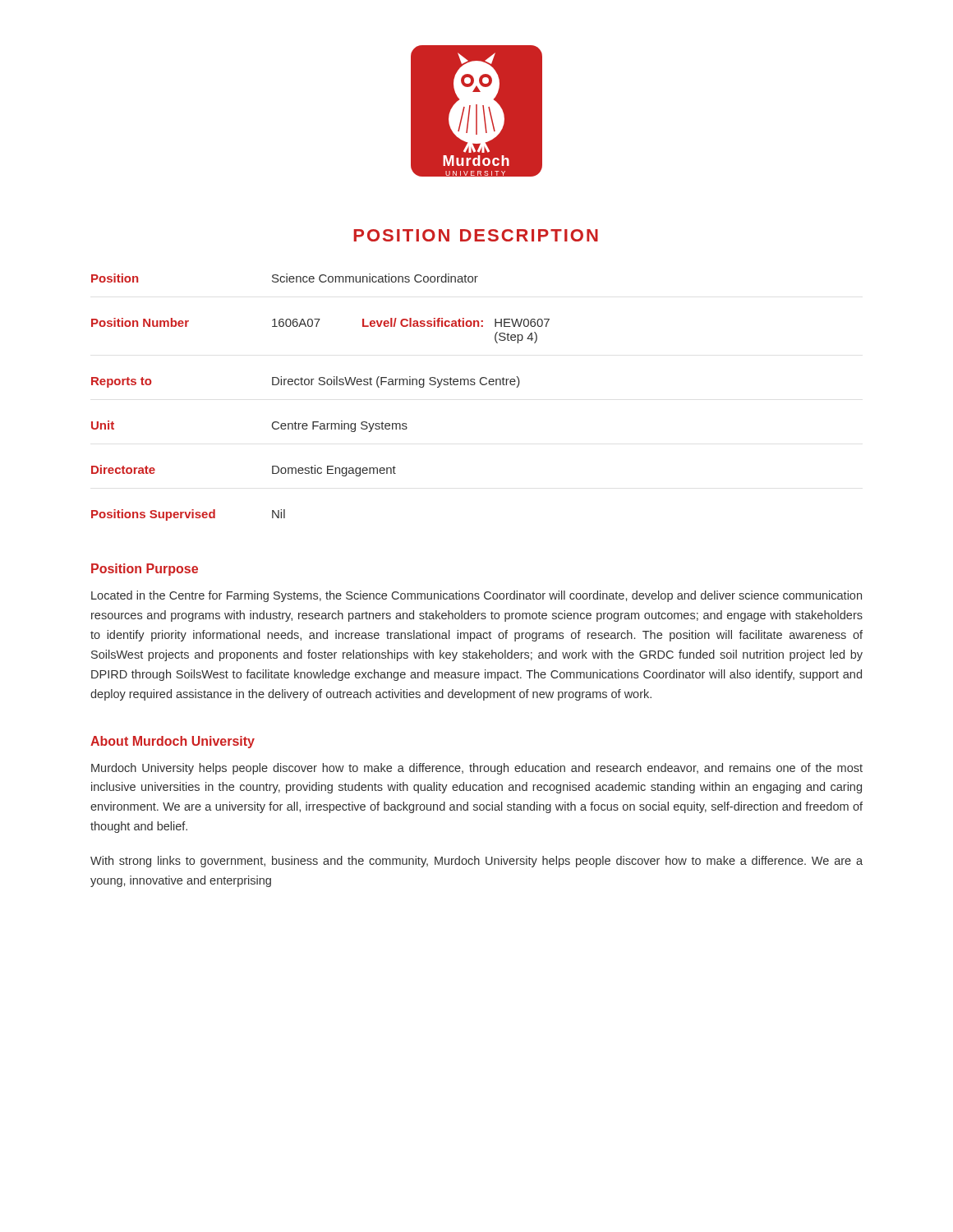Click on the block starting "With strong links to government, business"
The width and height of the screenshot is (953, 1232).
point(476,871)
